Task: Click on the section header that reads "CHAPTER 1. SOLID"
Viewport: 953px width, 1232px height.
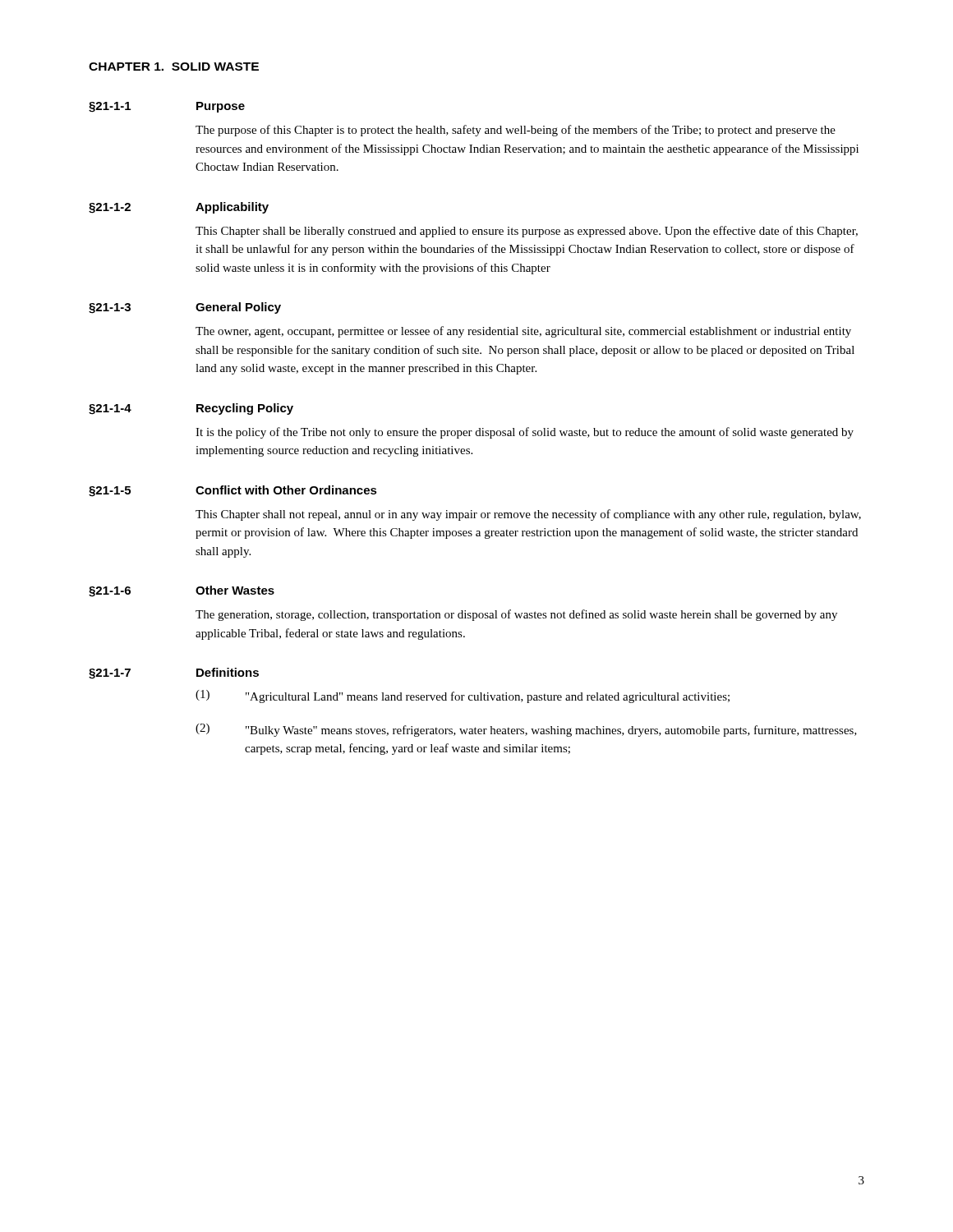Action: [x=174, y=66]
